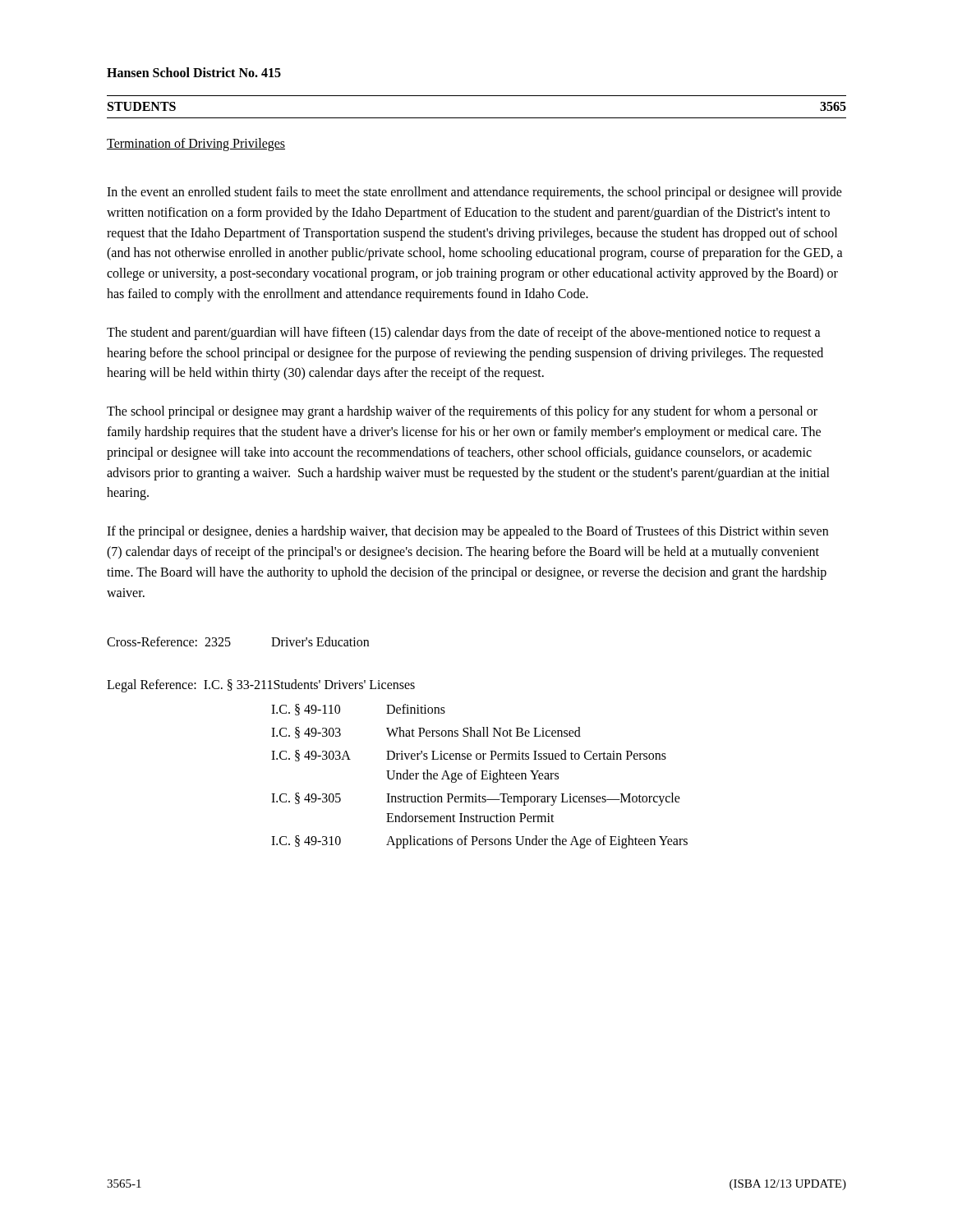Select the text block that says "The school principal or designee may grant"
This screenshot has width=953, height=1232.
[468, 452]
